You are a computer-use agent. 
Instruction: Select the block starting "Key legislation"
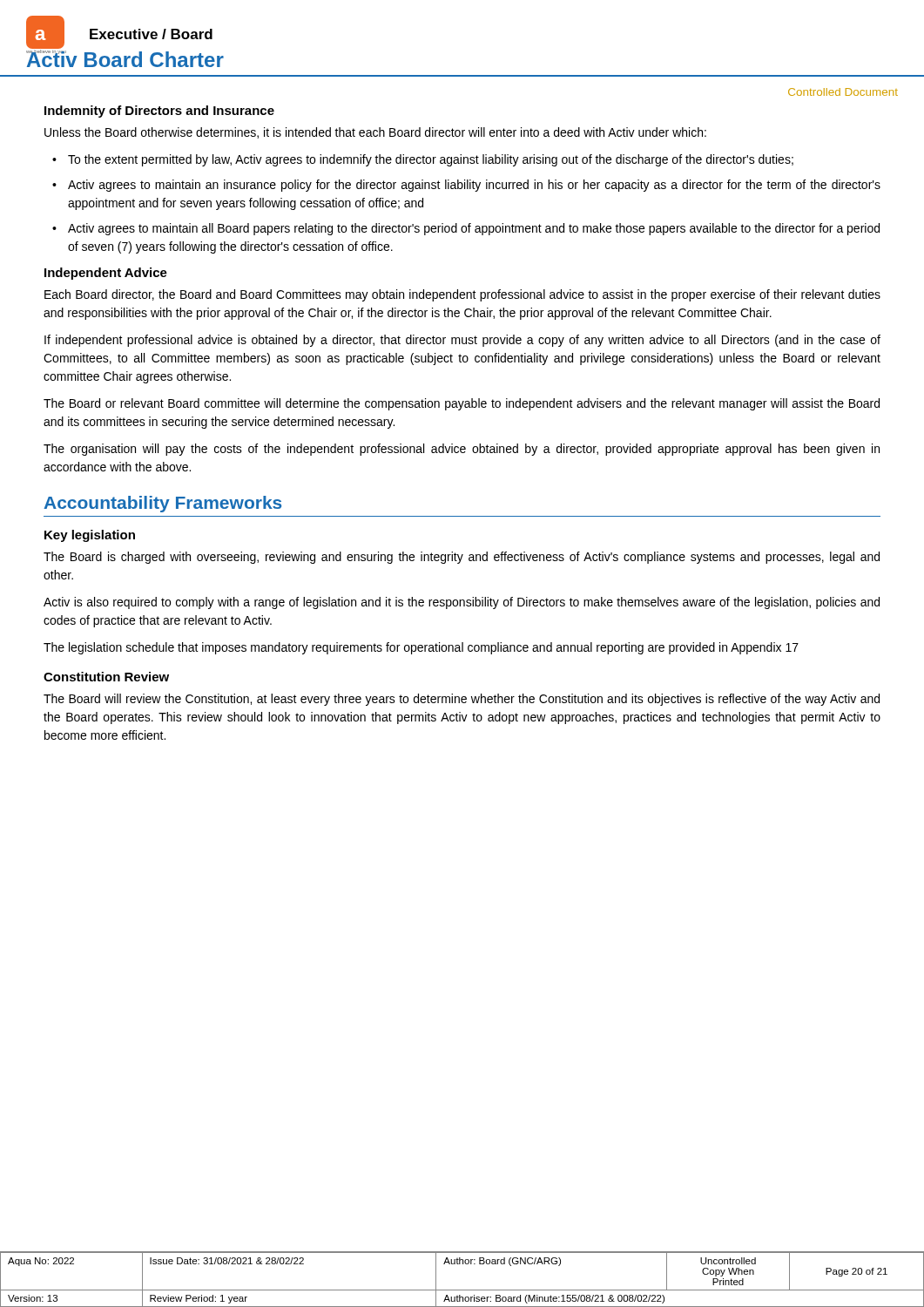pyautogui.click(x=90, y=535)
